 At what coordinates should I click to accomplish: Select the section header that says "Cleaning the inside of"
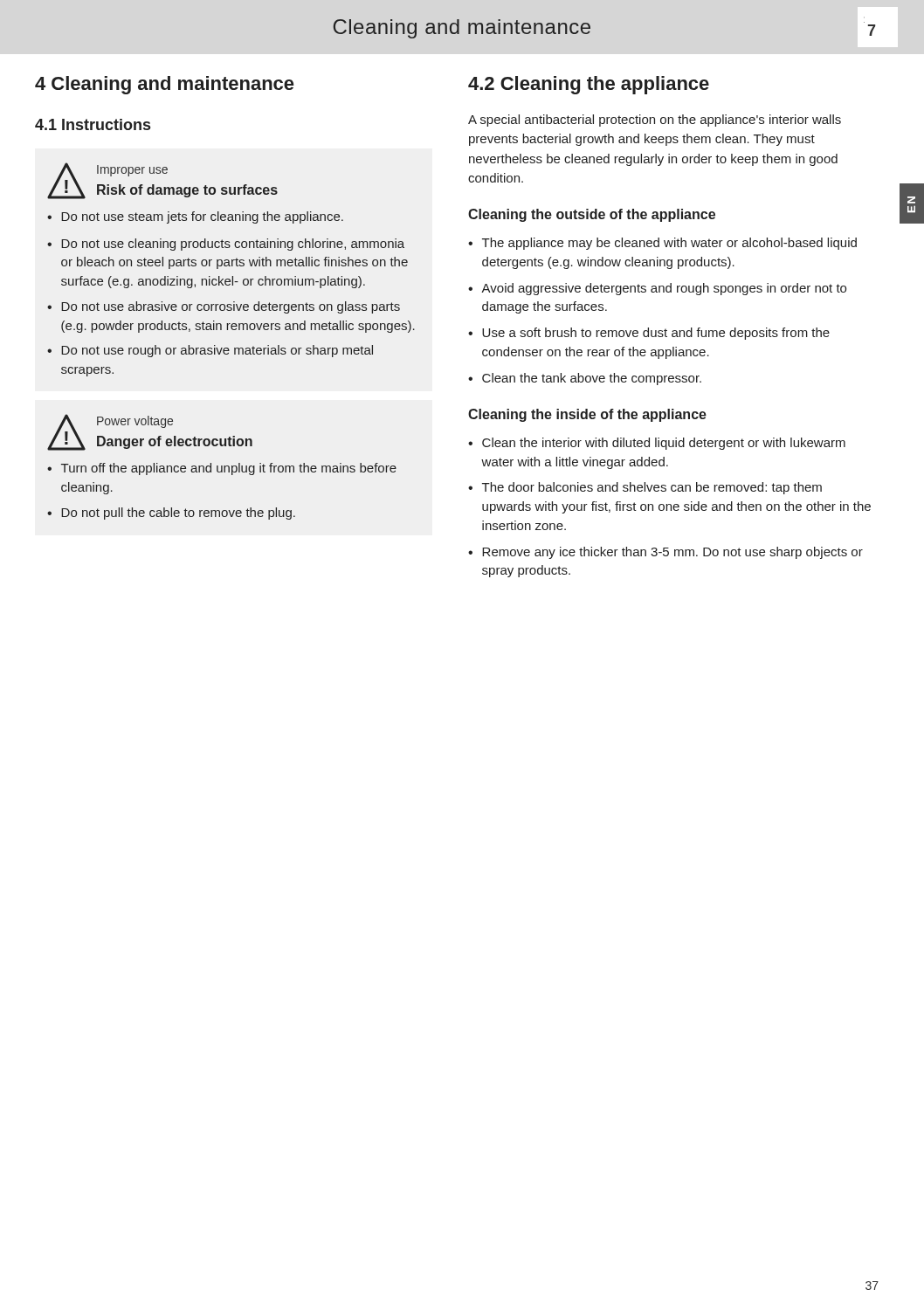[x=587, y=414]
